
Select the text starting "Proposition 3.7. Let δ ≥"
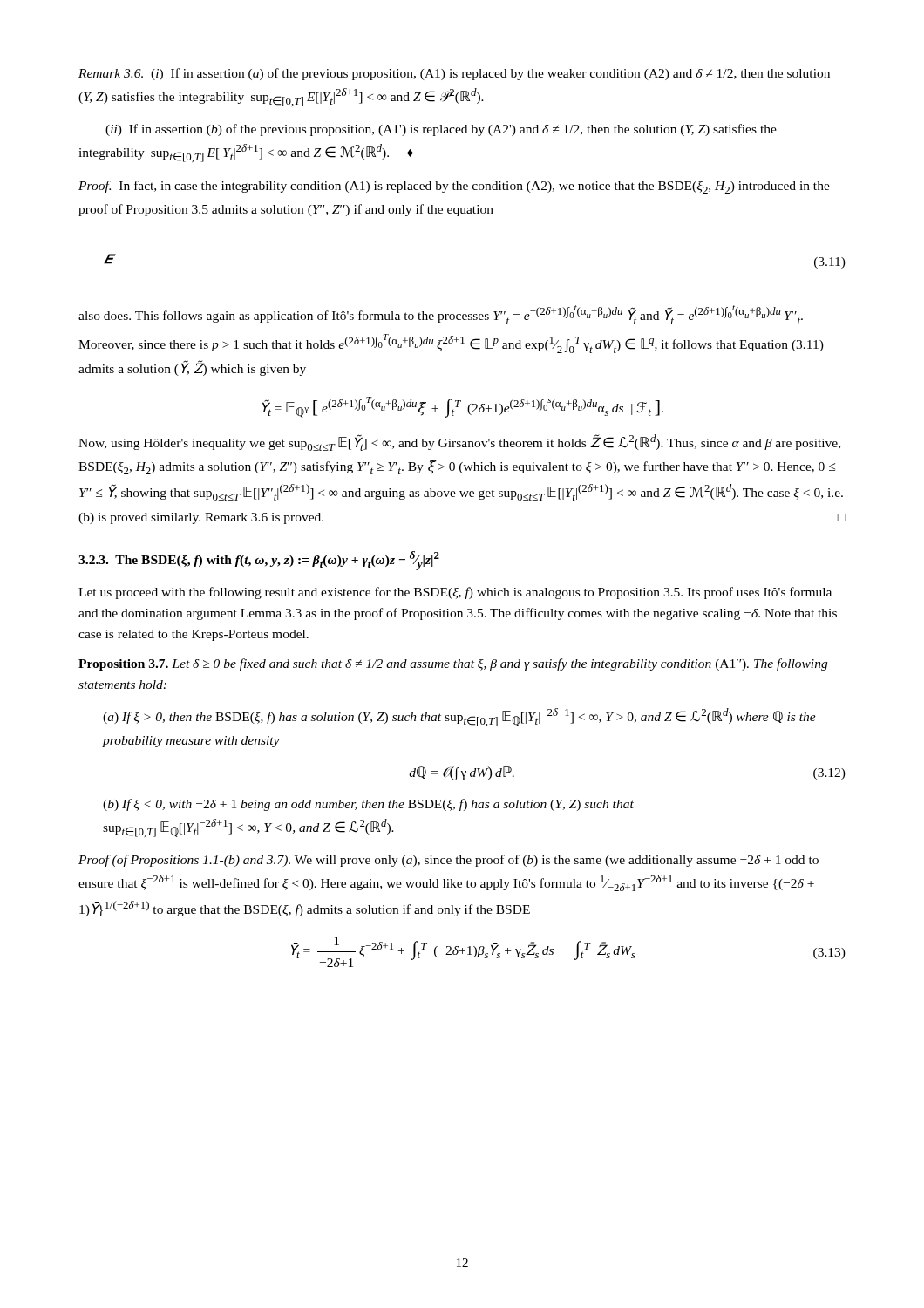click(453, 674)
